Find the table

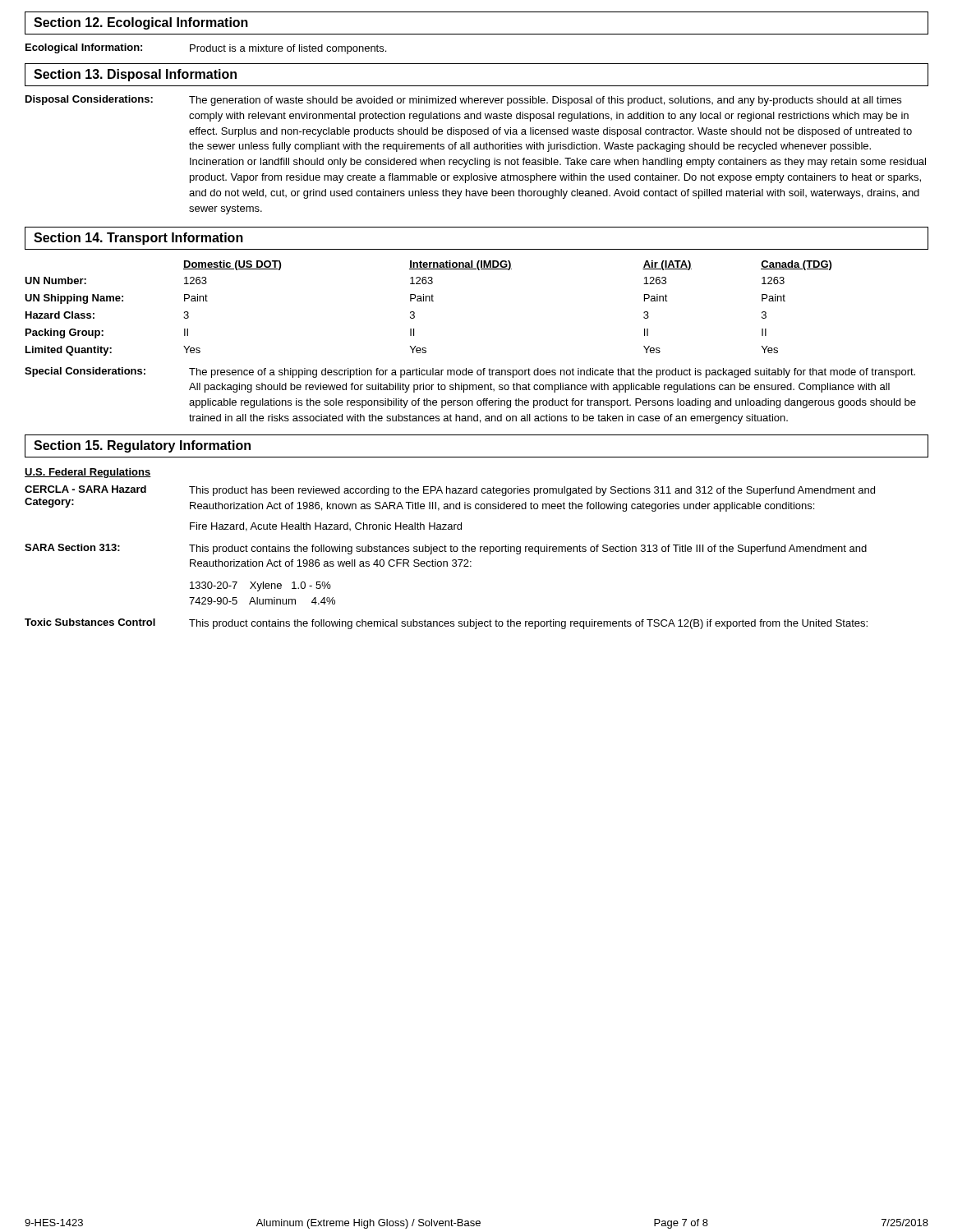tap(476, 307)
